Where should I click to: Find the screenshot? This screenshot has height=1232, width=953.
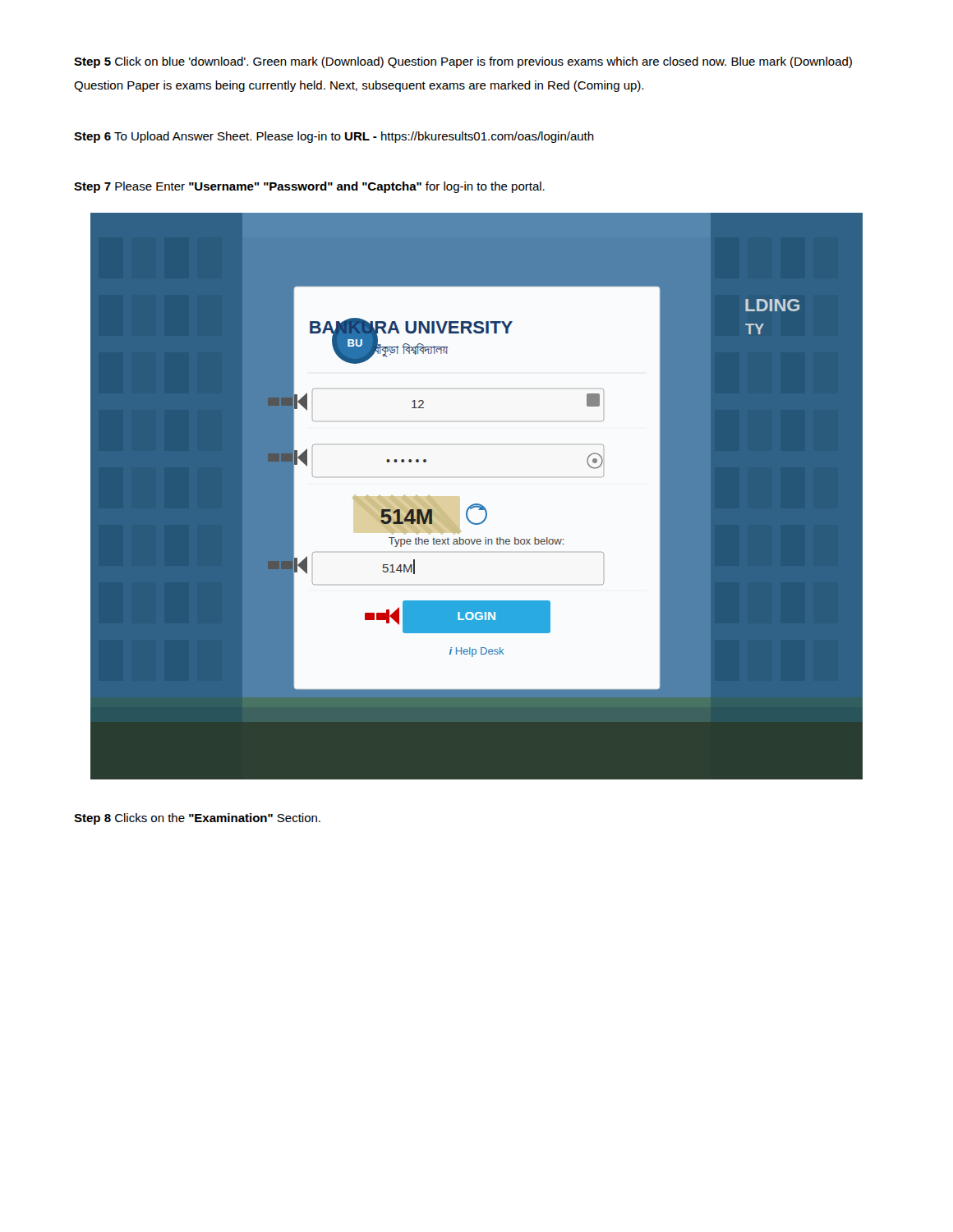[476, 497]
